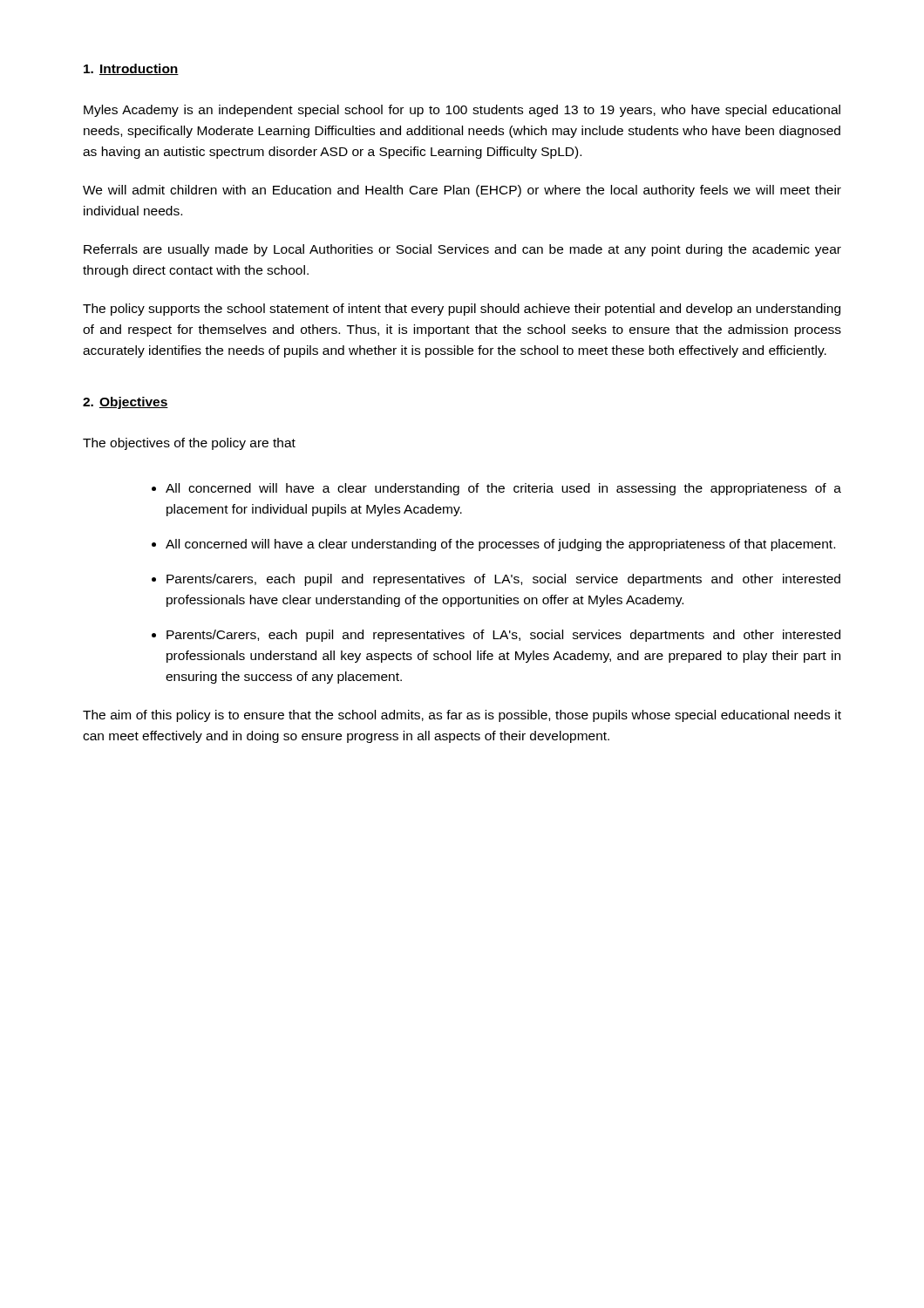This screenshot has height=1308, width=924.
Task: Navigate to the passage starting "The objectives of the"
Action: pos(189,444)
